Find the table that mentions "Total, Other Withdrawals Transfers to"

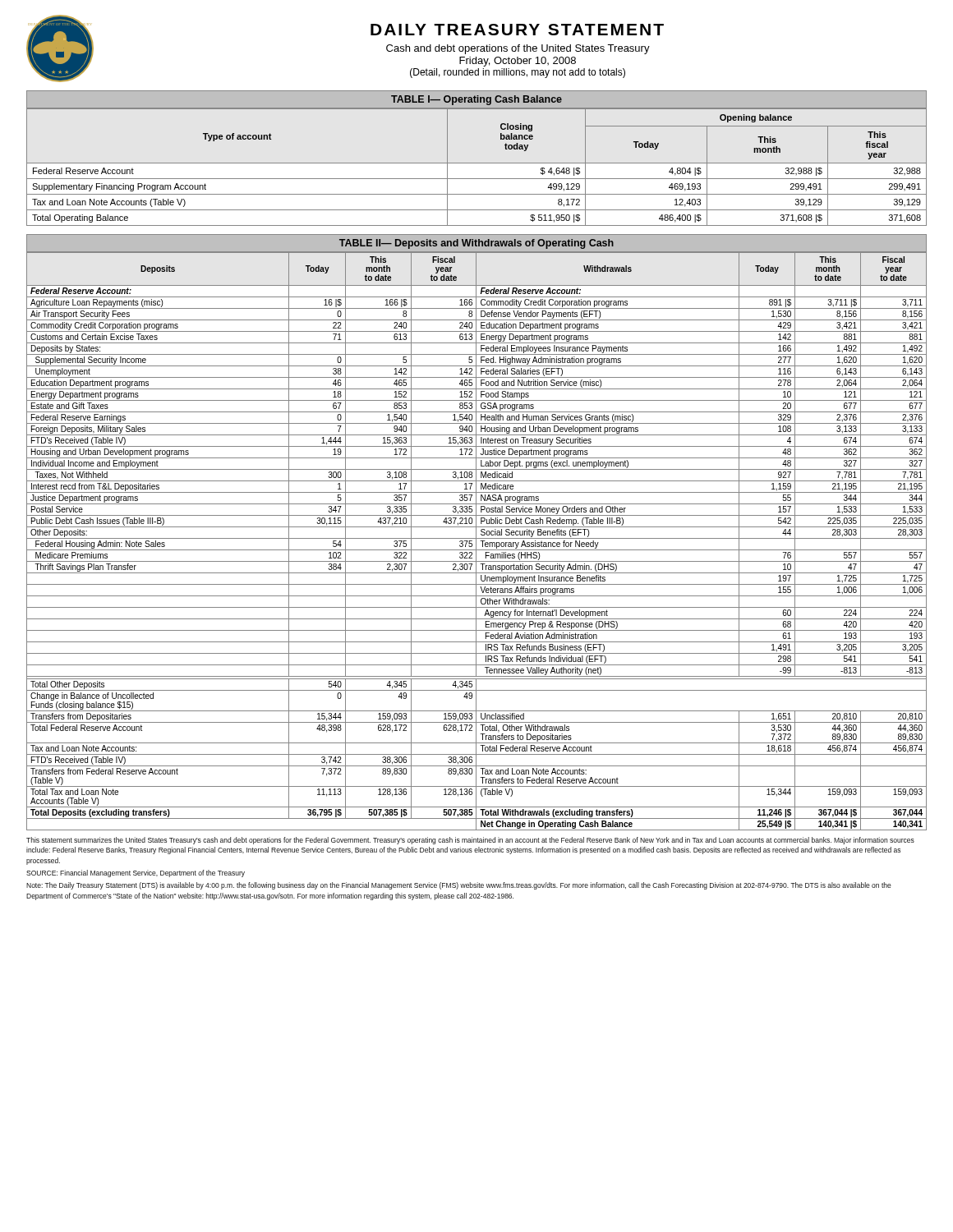476,532
